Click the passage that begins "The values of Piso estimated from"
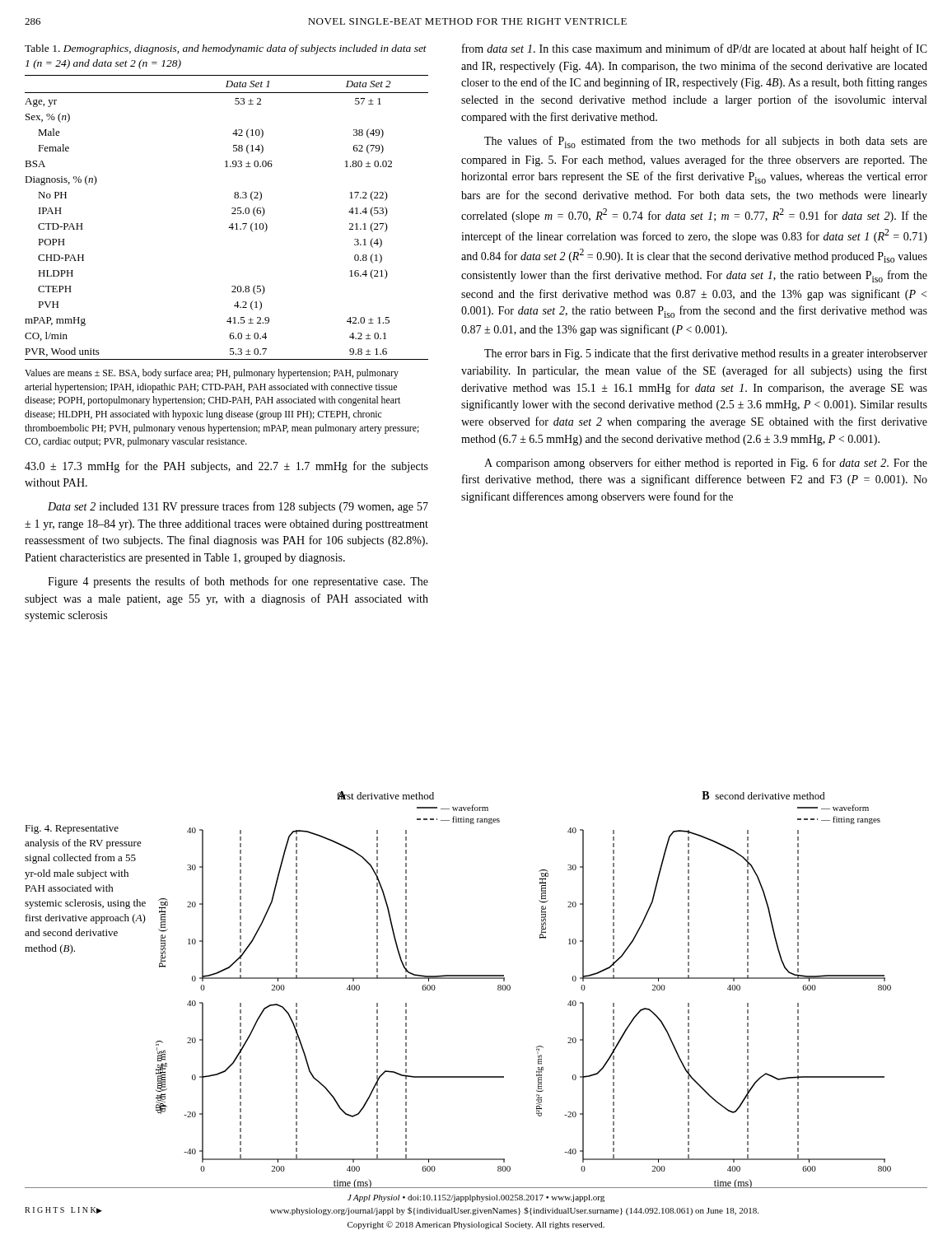The image size is (952, 1235). (x=694, y=236)
